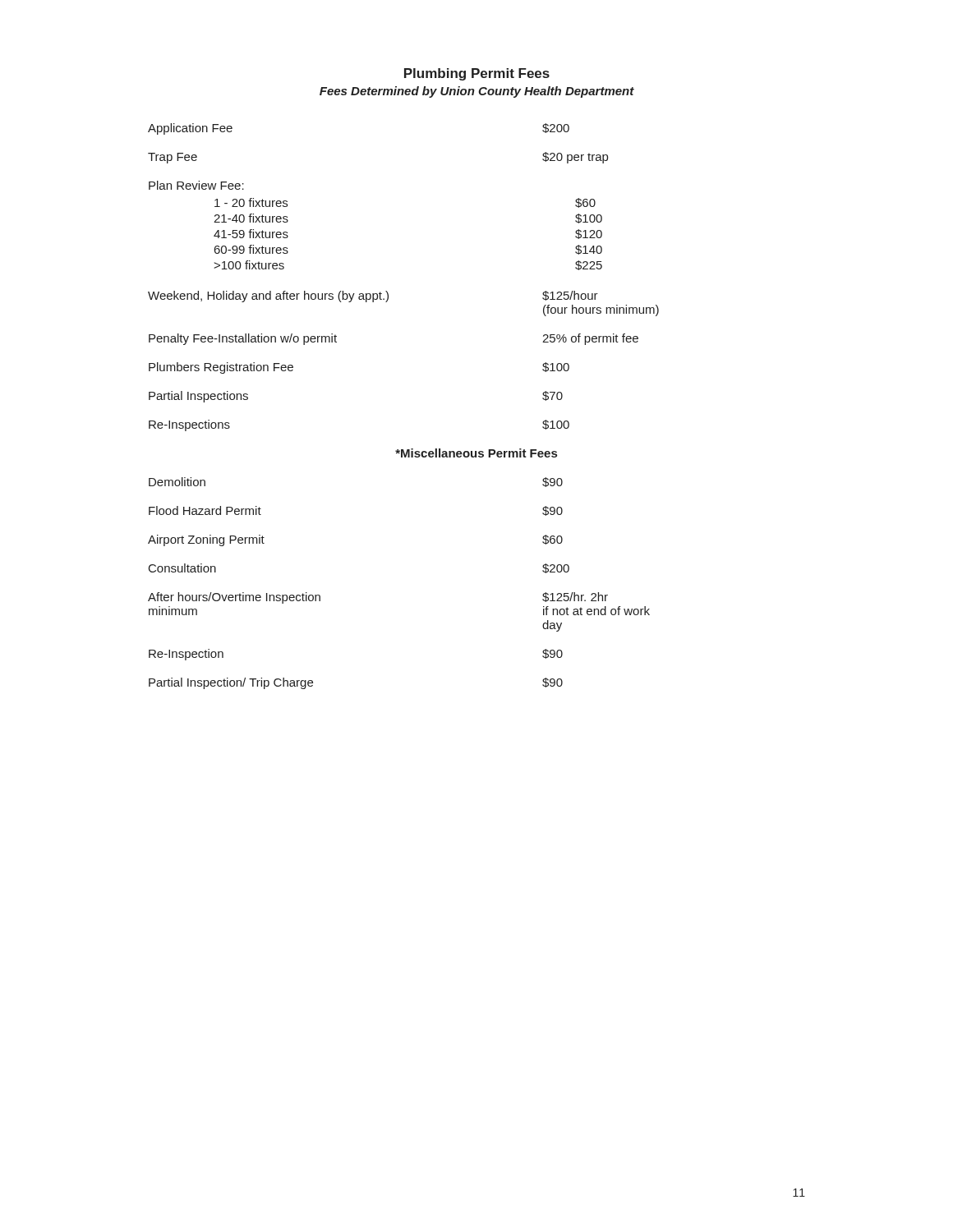The width and height of the screenshot is (953, 1232).
Task: Find "Partial Inspections $70" on this page
Action: (x=199, y=396)
